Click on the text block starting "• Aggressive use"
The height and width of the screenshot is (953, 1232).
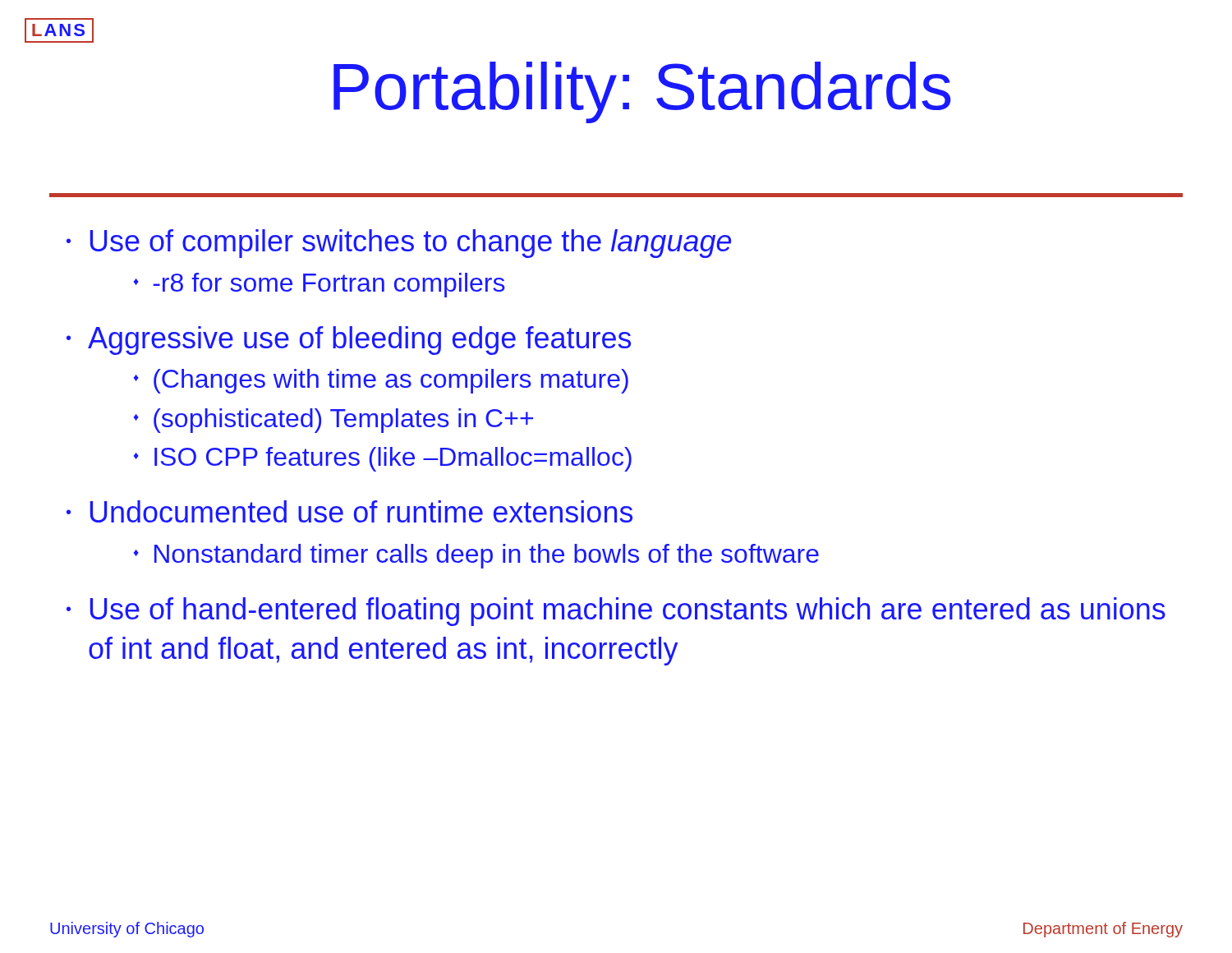click(x=616, y=398)
